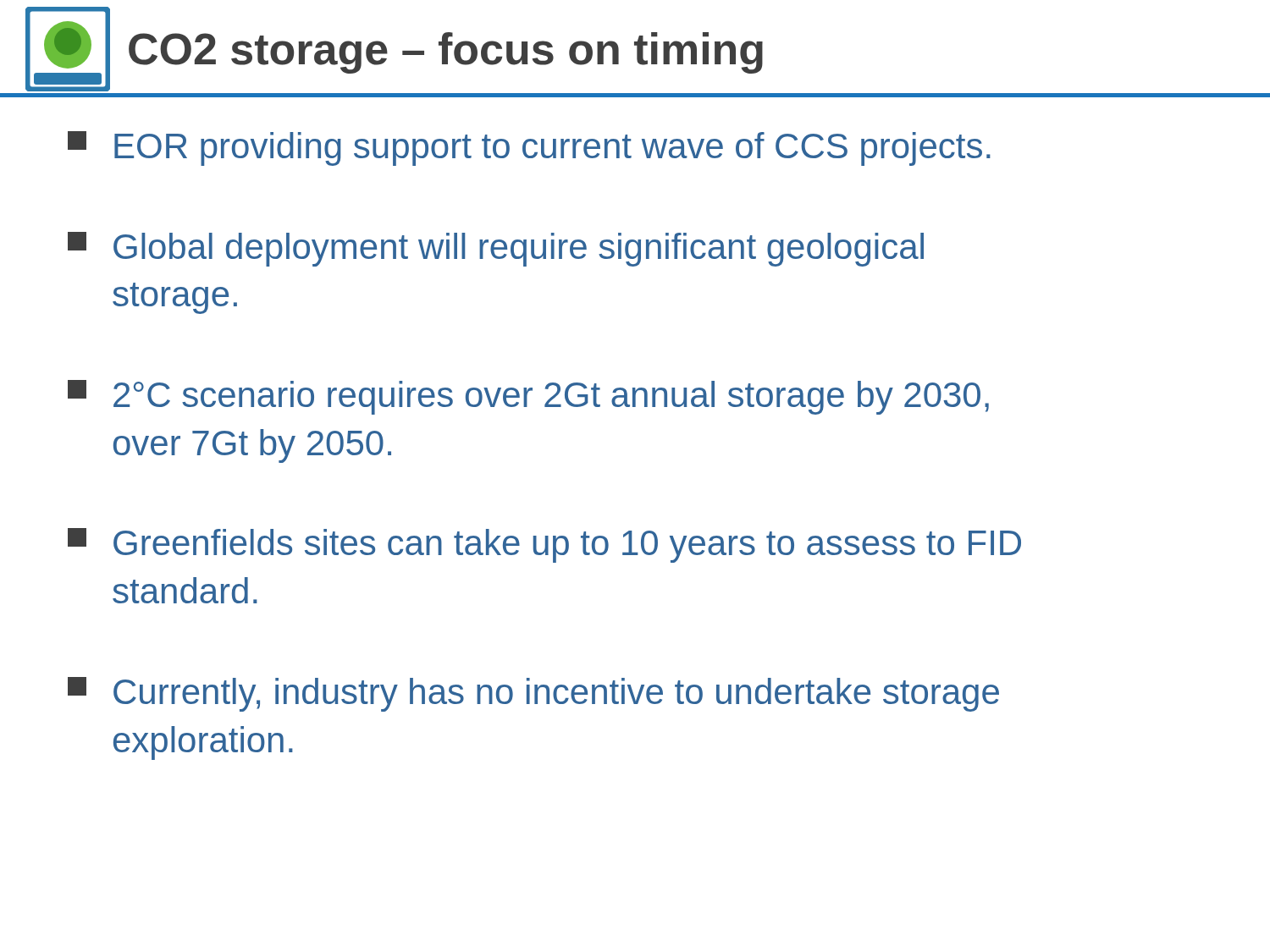Find the element starting "2°C scenario requires over 2Gt annual storage"
The width and height of the screenshot is (1270, 952).
point(530,420)
